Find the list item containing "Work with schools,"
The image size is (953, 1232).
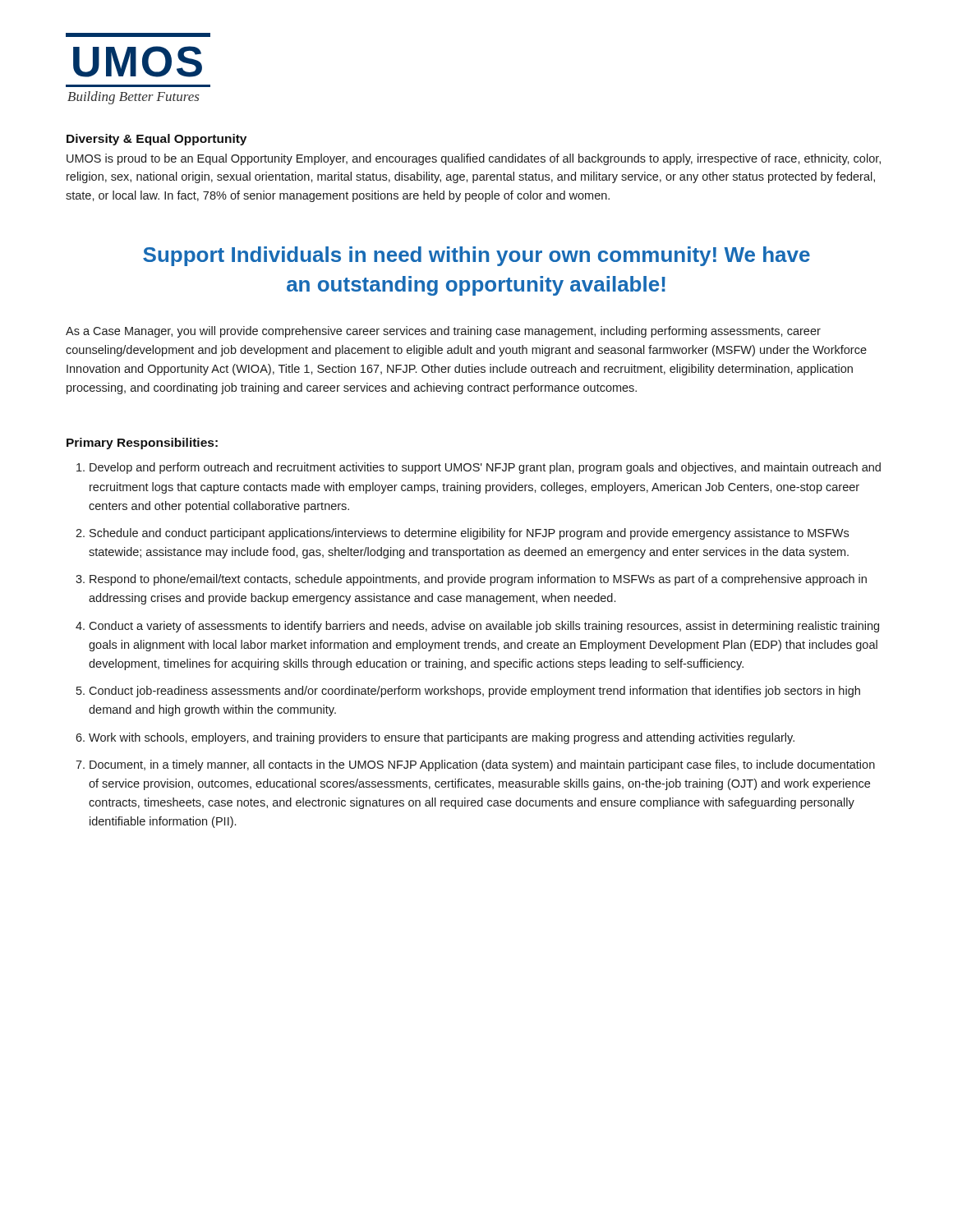(442, 737)
